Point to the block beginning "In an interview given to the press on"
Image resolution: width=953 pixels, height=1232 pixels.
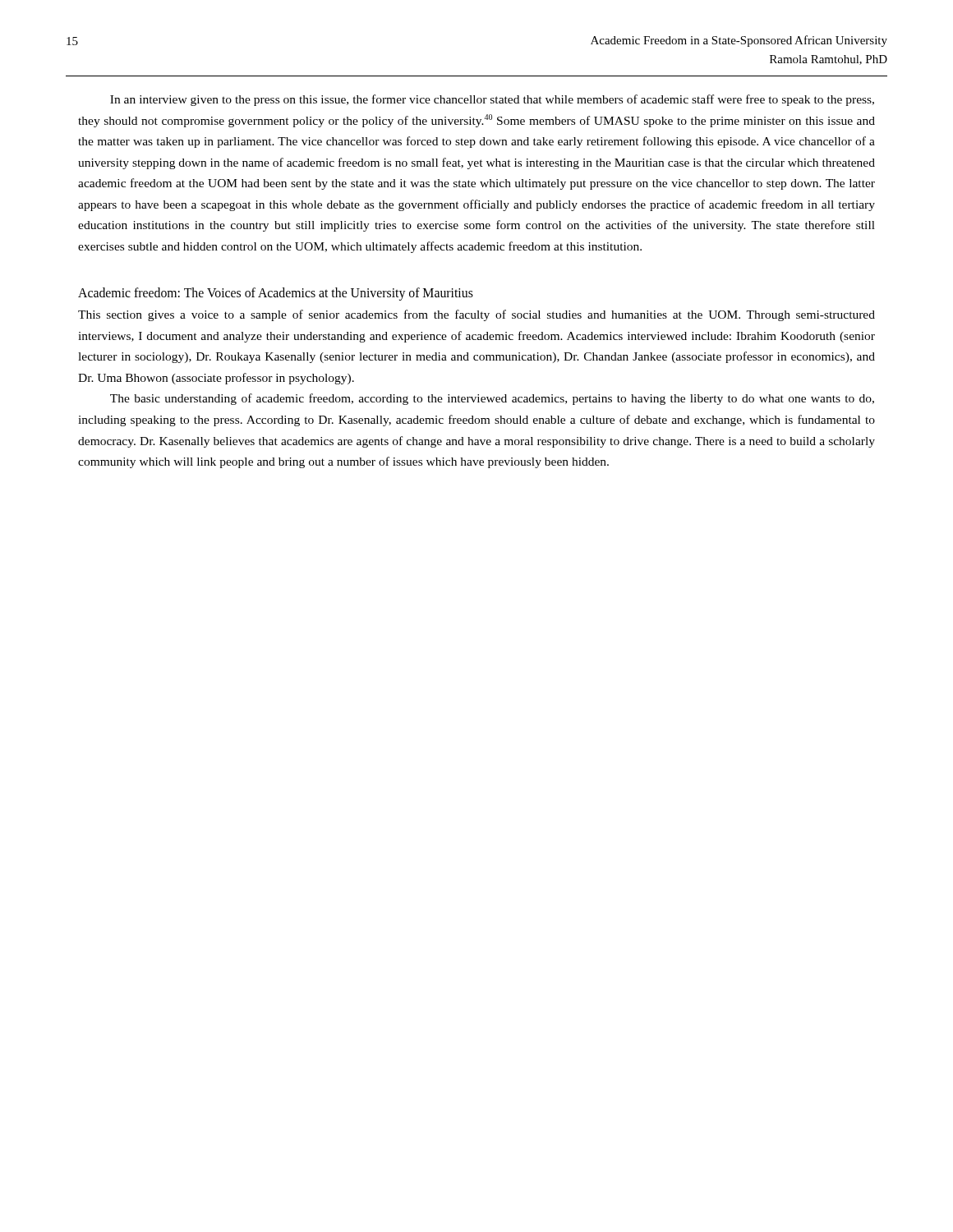click(x=476, y=173)
